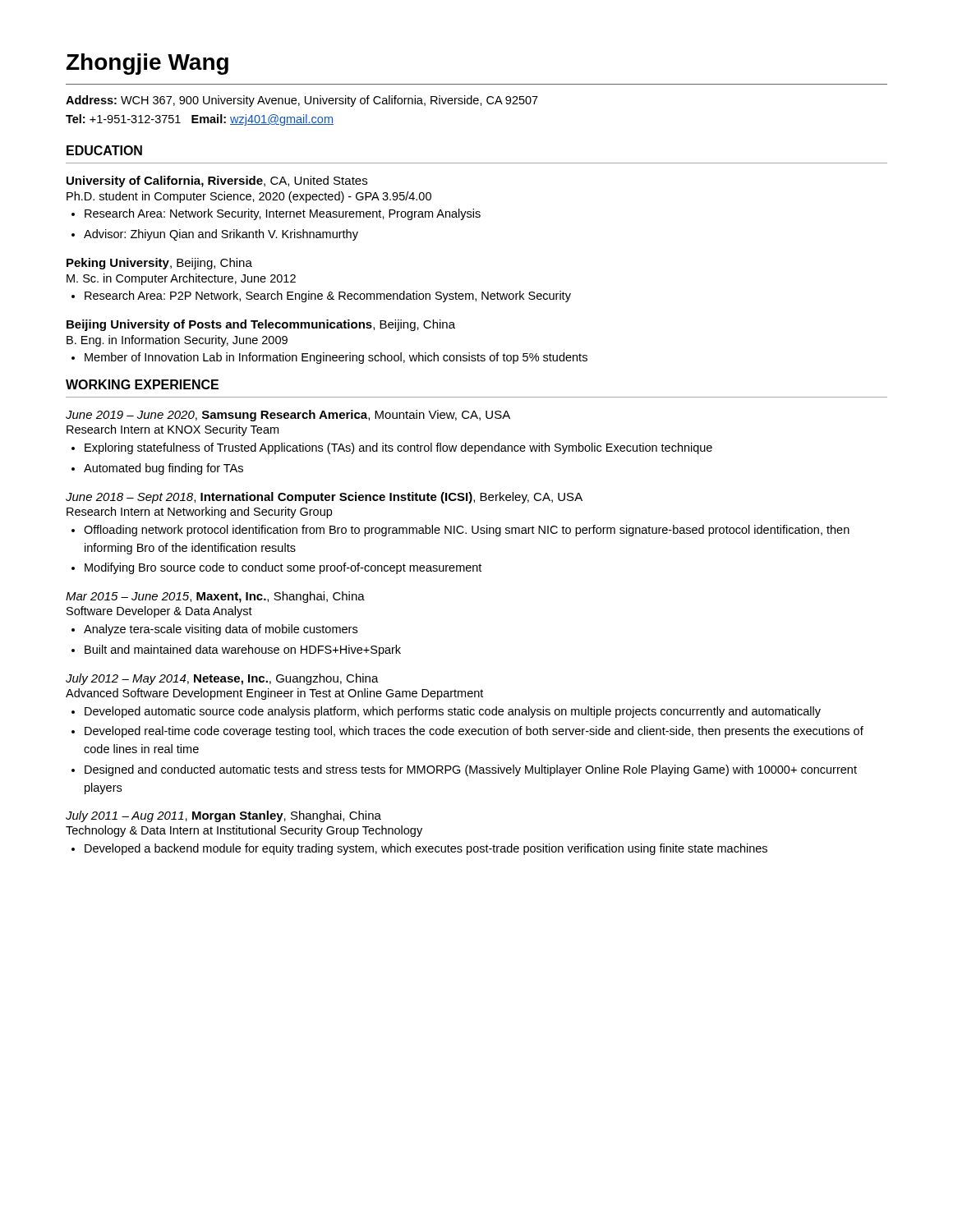Locate the block of text that opens with "Analyze tera-scale visiting data of mobile"
Image resolution: width=953 pixels, height=1232 pixels.
221,629
